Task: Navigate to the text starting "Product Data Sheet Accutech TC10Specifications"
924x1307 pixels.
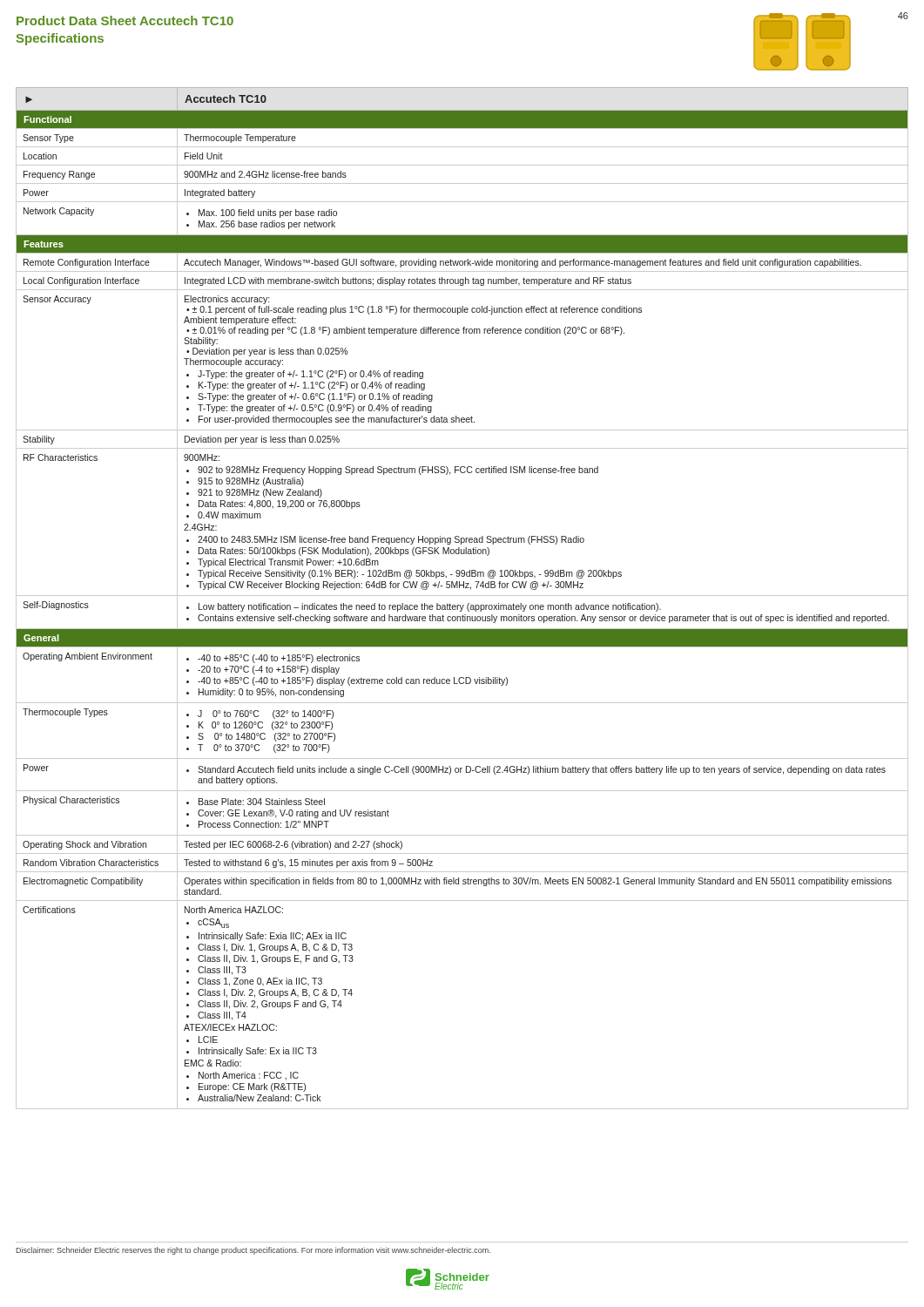Action: pyautogui.click(x=125, y=29)
